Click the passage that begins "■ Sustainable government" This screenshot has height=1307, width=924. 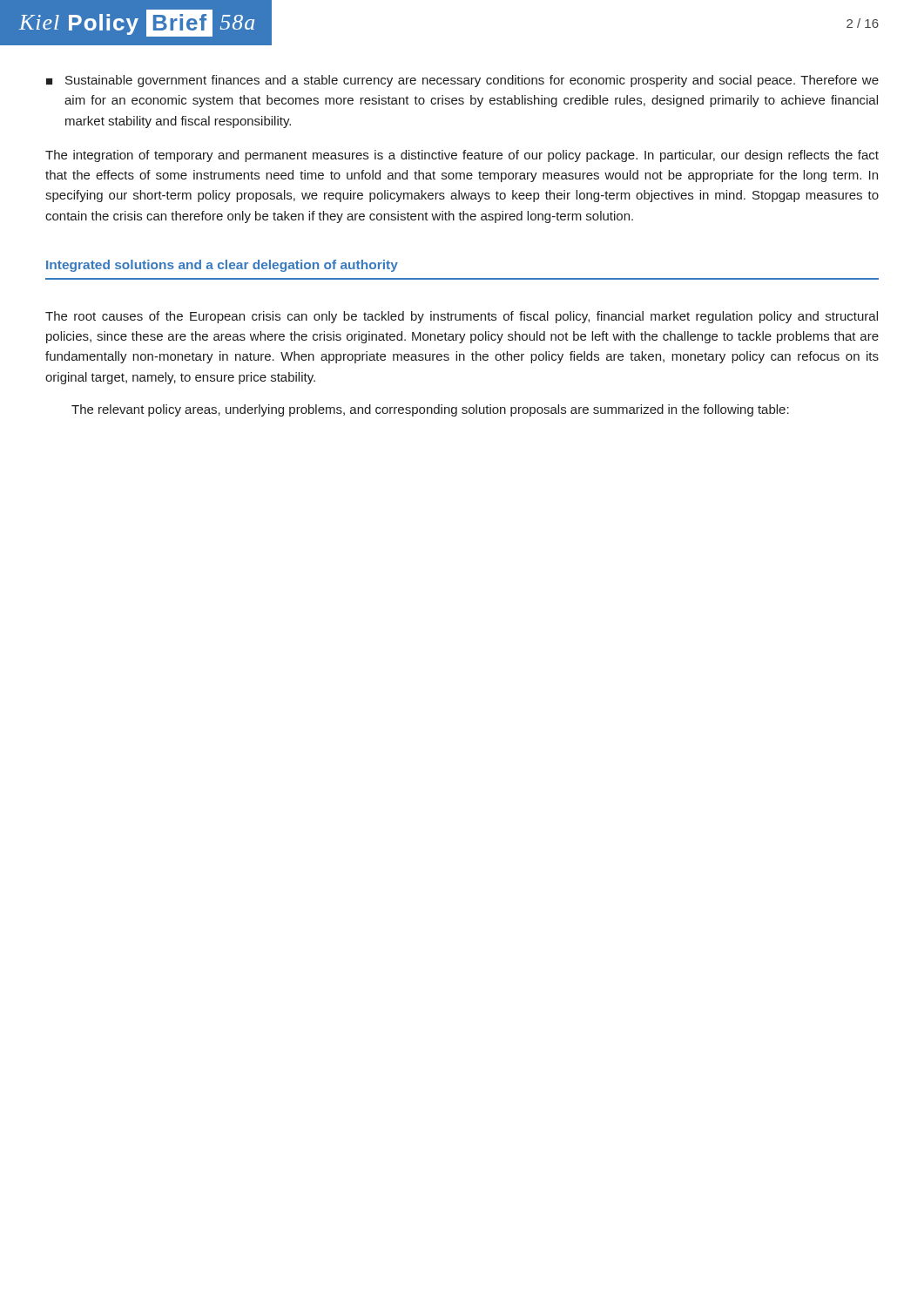pyautogui.click(x=462, y=100)
